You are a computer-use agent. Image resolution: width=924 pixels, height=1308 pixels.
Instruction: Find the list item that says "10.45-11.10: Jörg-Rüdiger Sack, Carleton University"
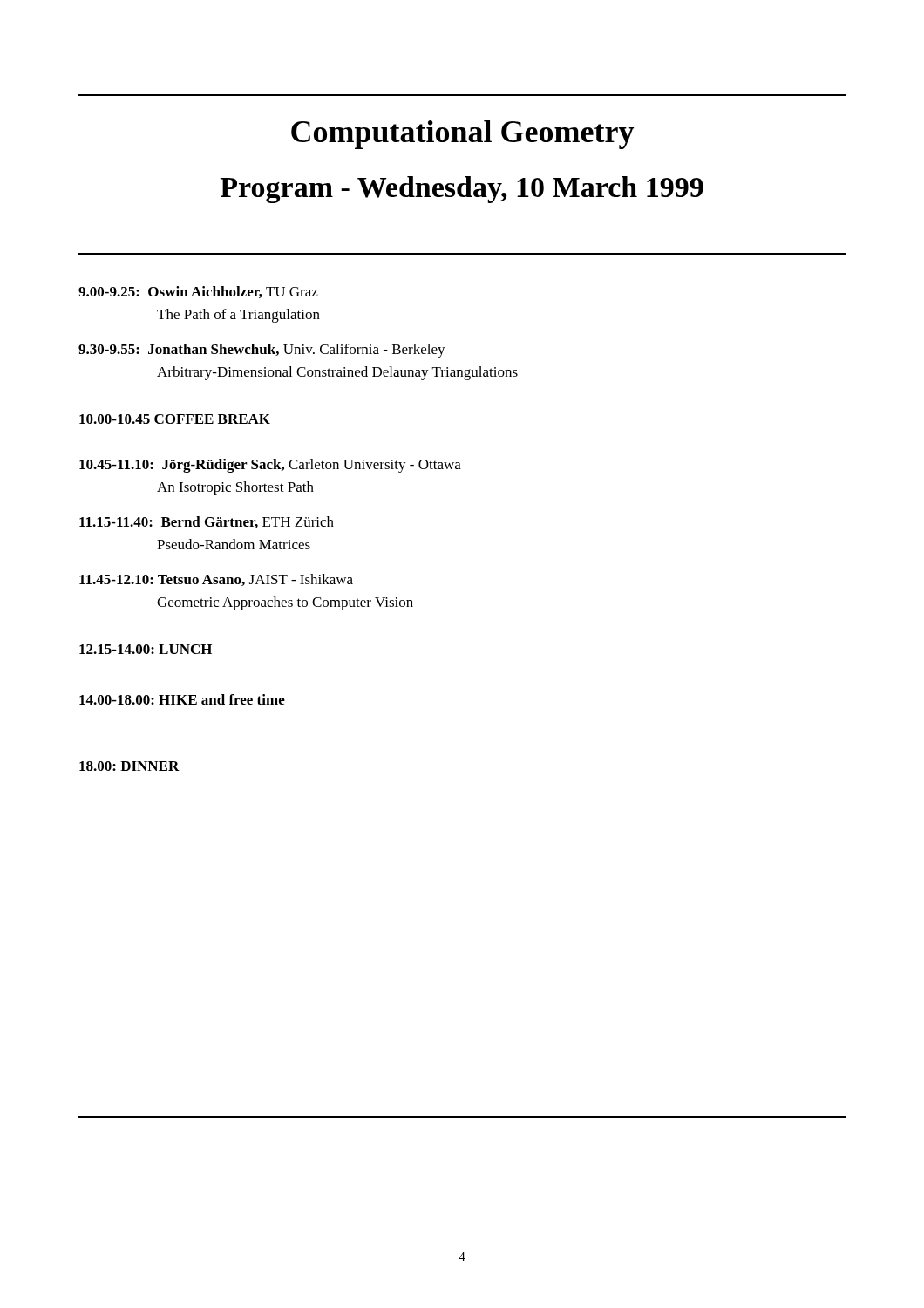click(270, 477)
